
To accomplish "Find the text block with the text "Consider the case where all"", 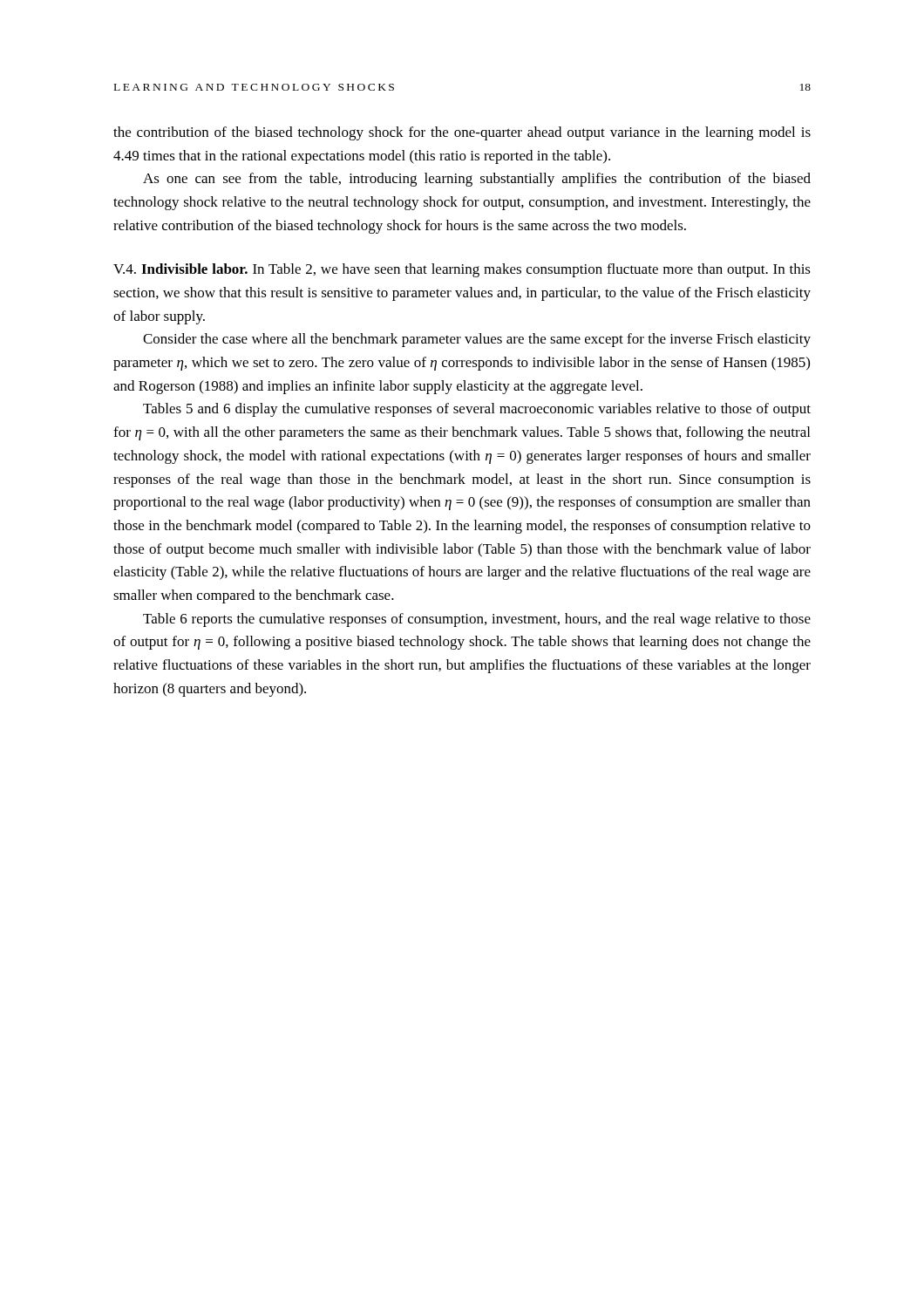I will click(462, 362).
